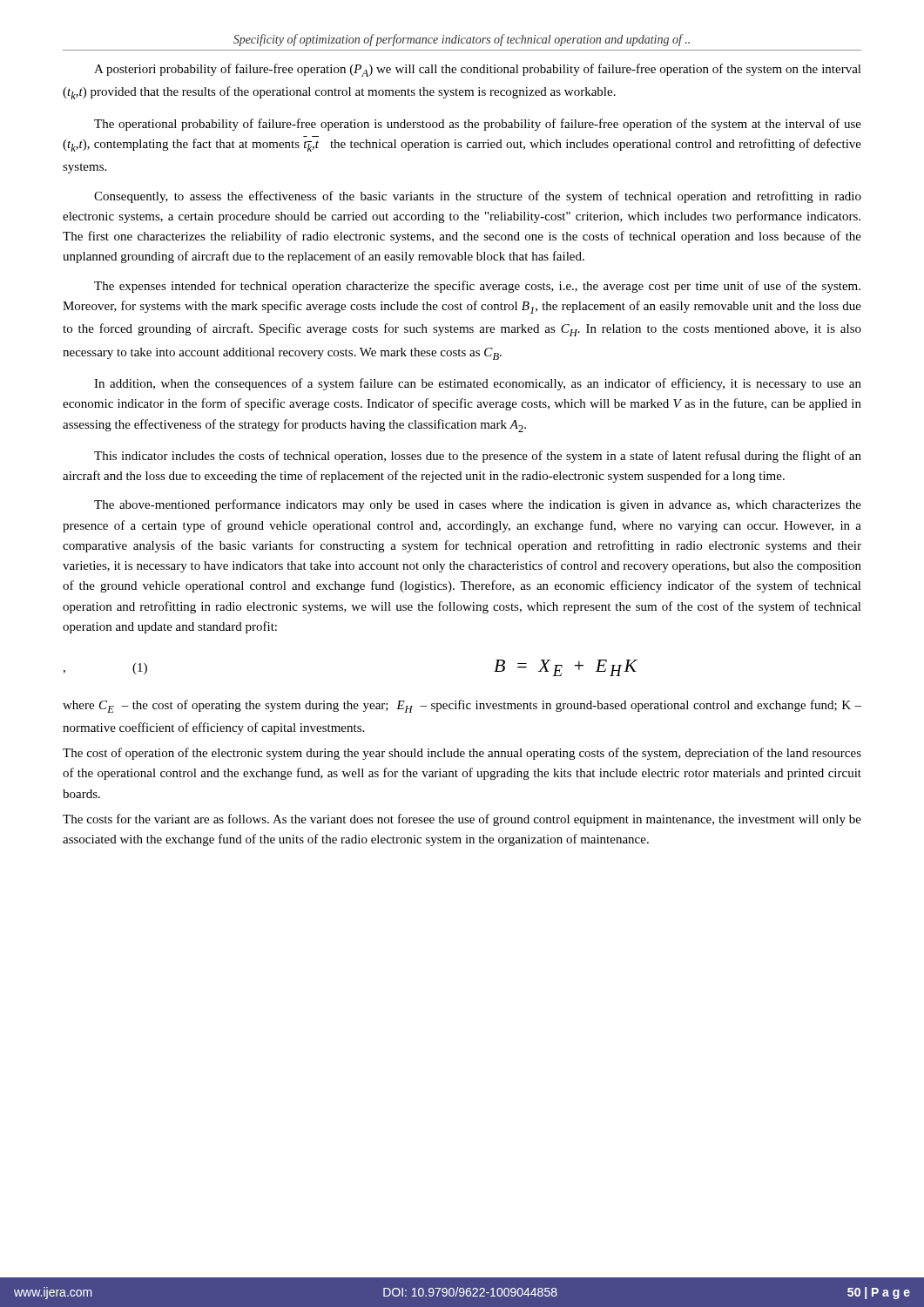Locate the block of text that opens with "This indicator includes the costs of technical operation,"
The height and width of the screenshot is (1307, 924).
tap(462, 466)
